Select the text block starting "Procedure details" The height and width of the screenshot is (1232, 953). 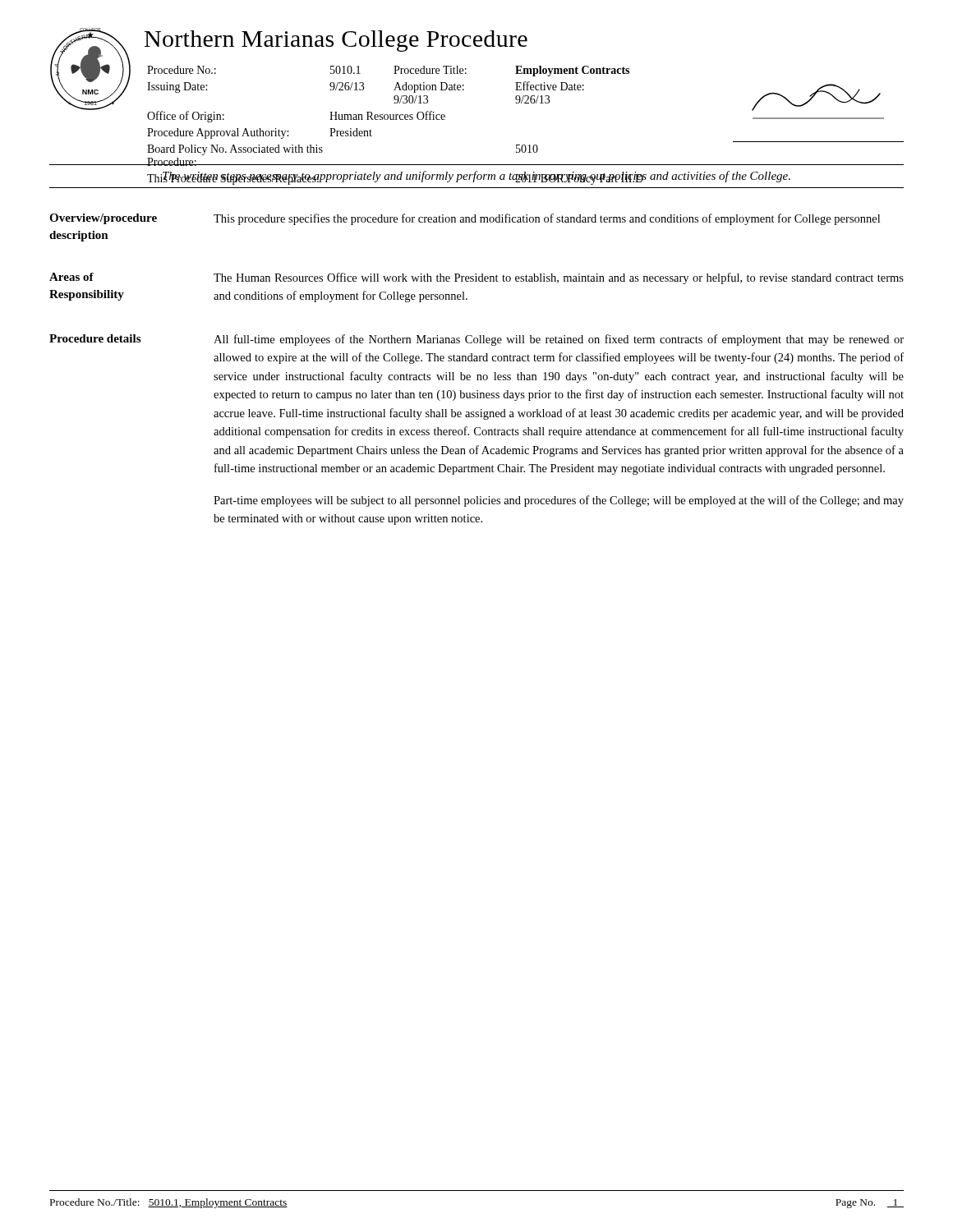coord(95,338)
